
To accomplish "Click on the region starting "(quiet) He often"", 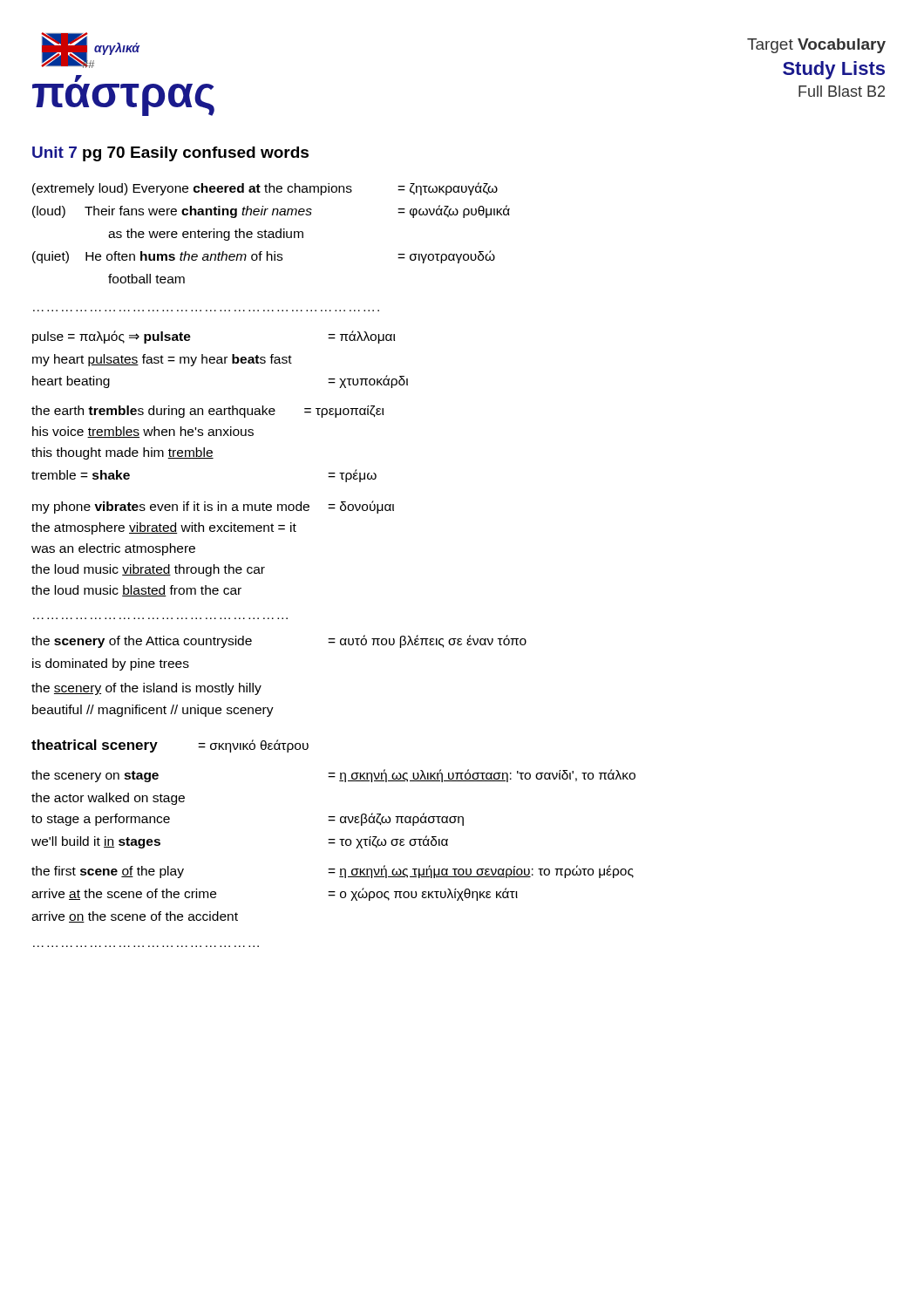I will [x=459, y=256].
